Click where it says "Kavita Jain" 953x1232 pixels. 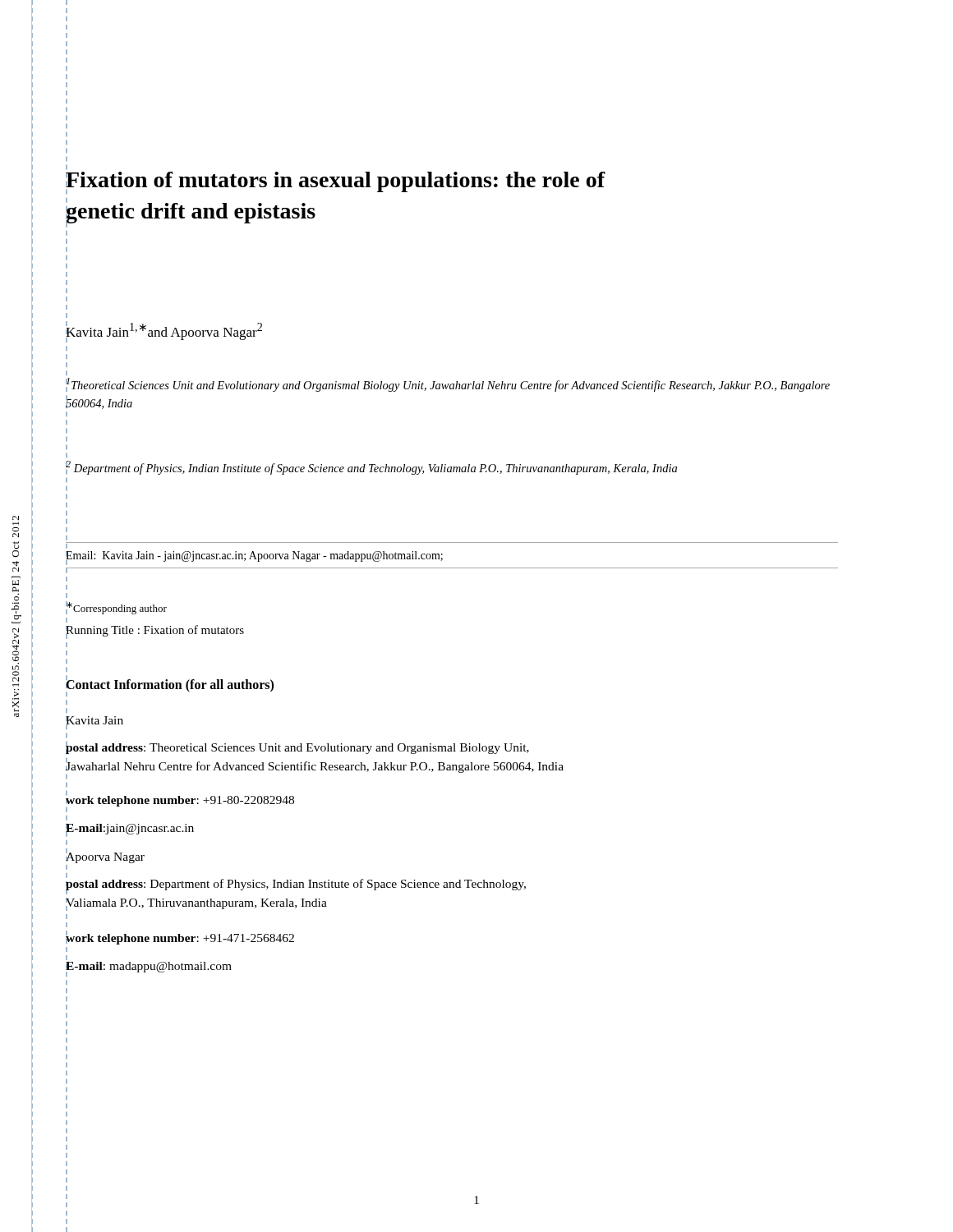click(95, 720)
